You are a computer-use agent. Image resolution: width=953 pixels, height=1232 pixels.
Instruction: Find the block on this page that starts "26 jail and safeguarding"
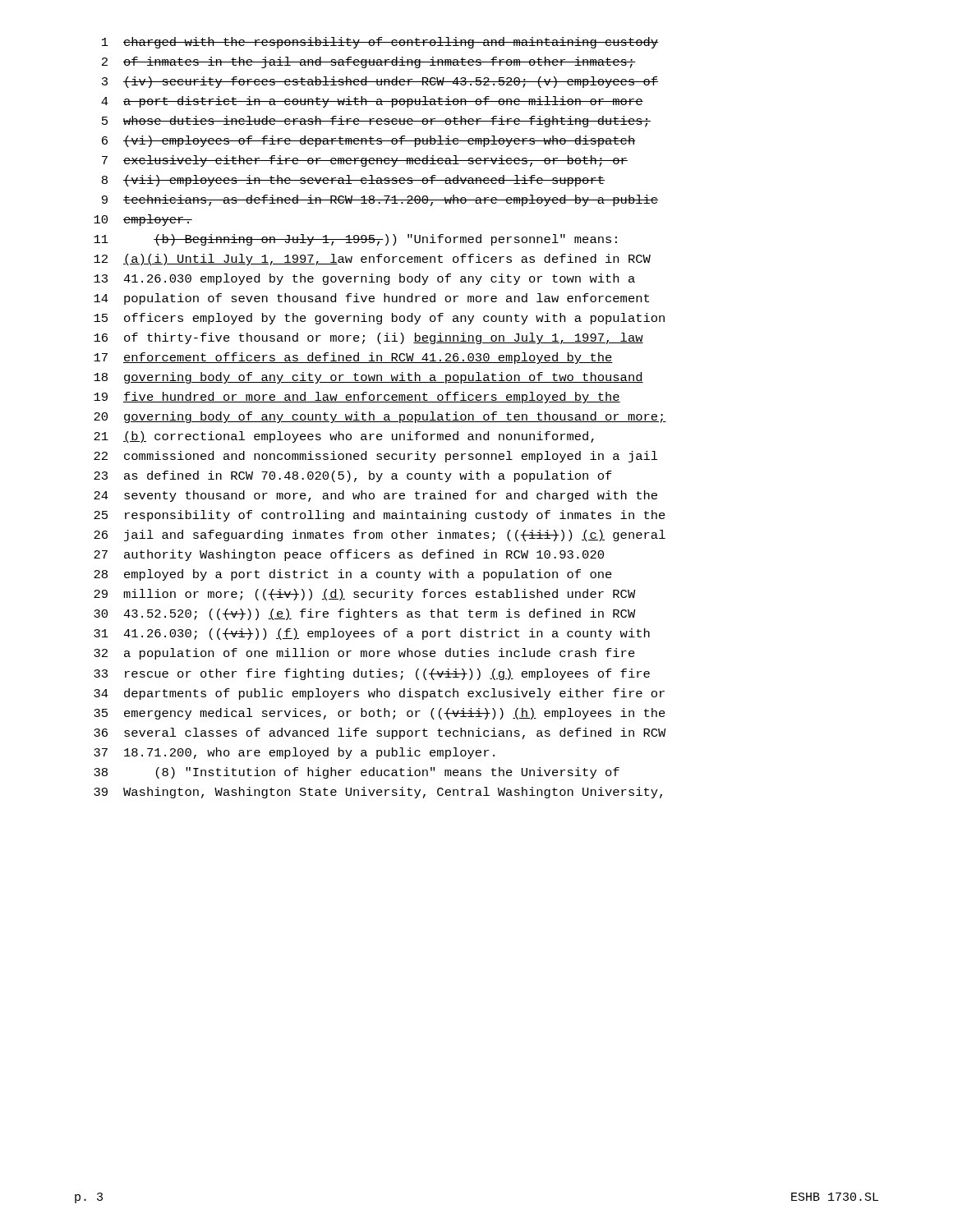pos(476,536)
